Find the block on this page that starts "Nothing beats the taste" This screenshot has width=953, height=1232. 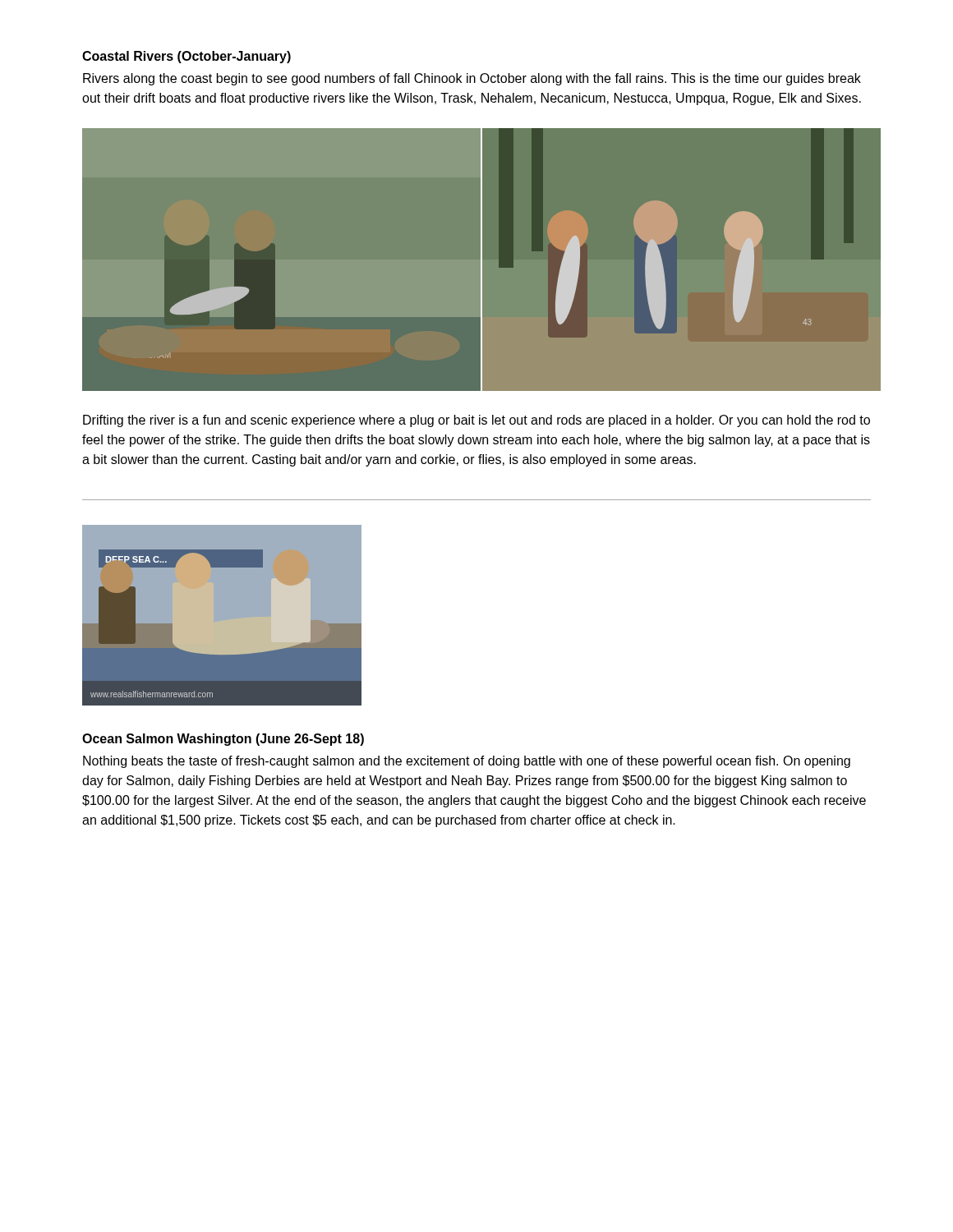tap(474, 791)
